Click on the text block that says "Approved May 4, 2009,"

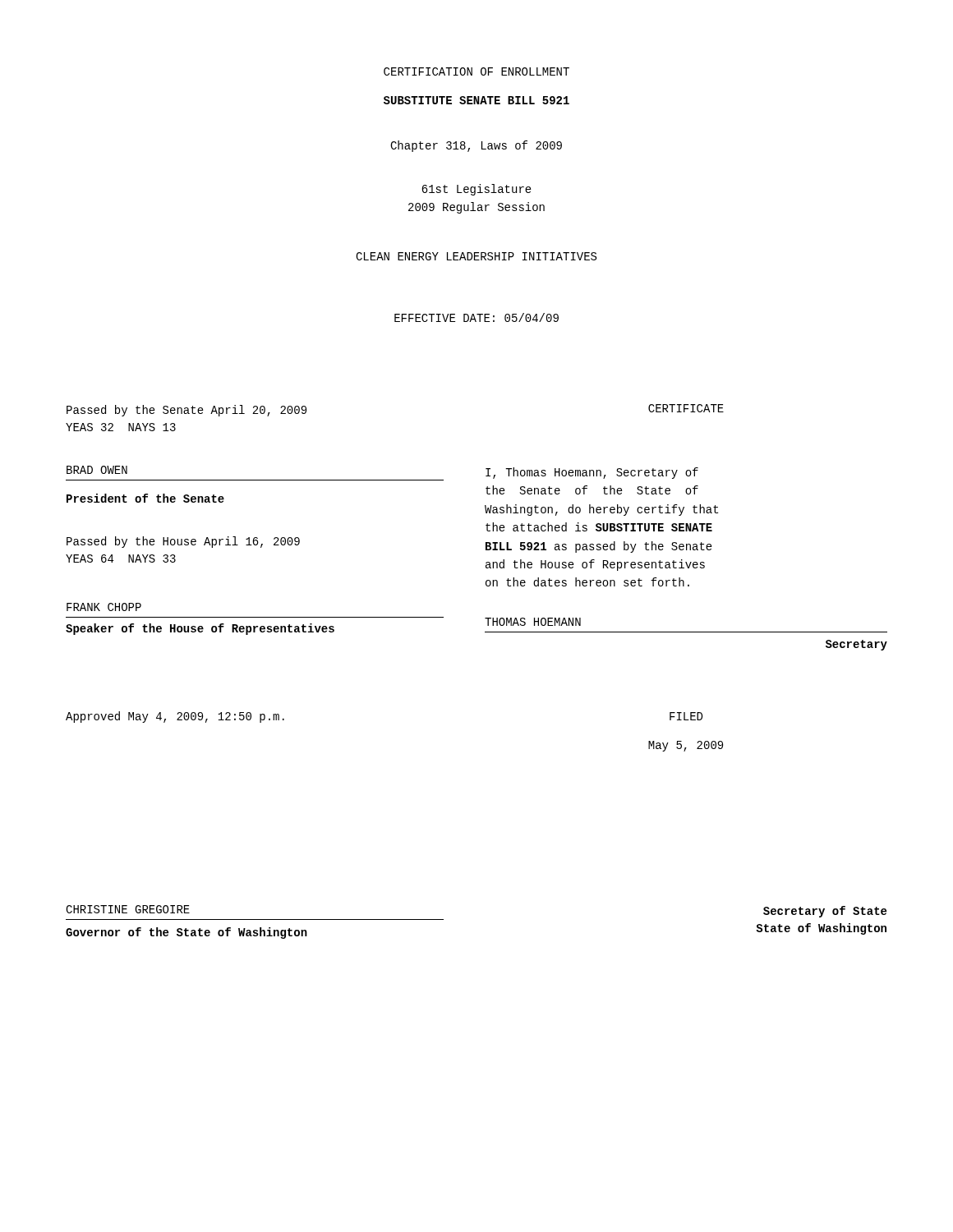pyautogui.click(x=176, y=717)
